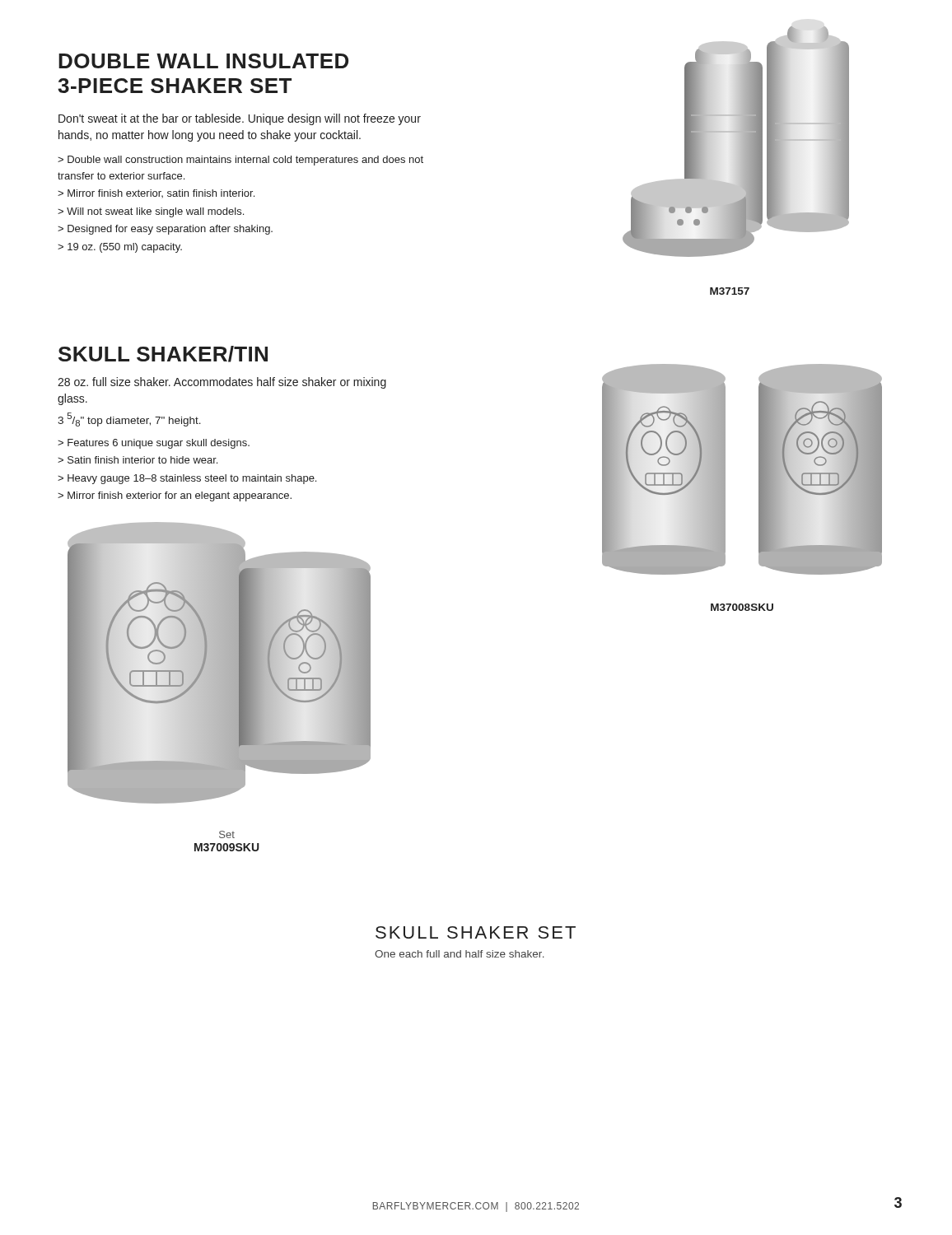Locate the block of text that opens with "Features 6 unique"

[x=159, y=442]
